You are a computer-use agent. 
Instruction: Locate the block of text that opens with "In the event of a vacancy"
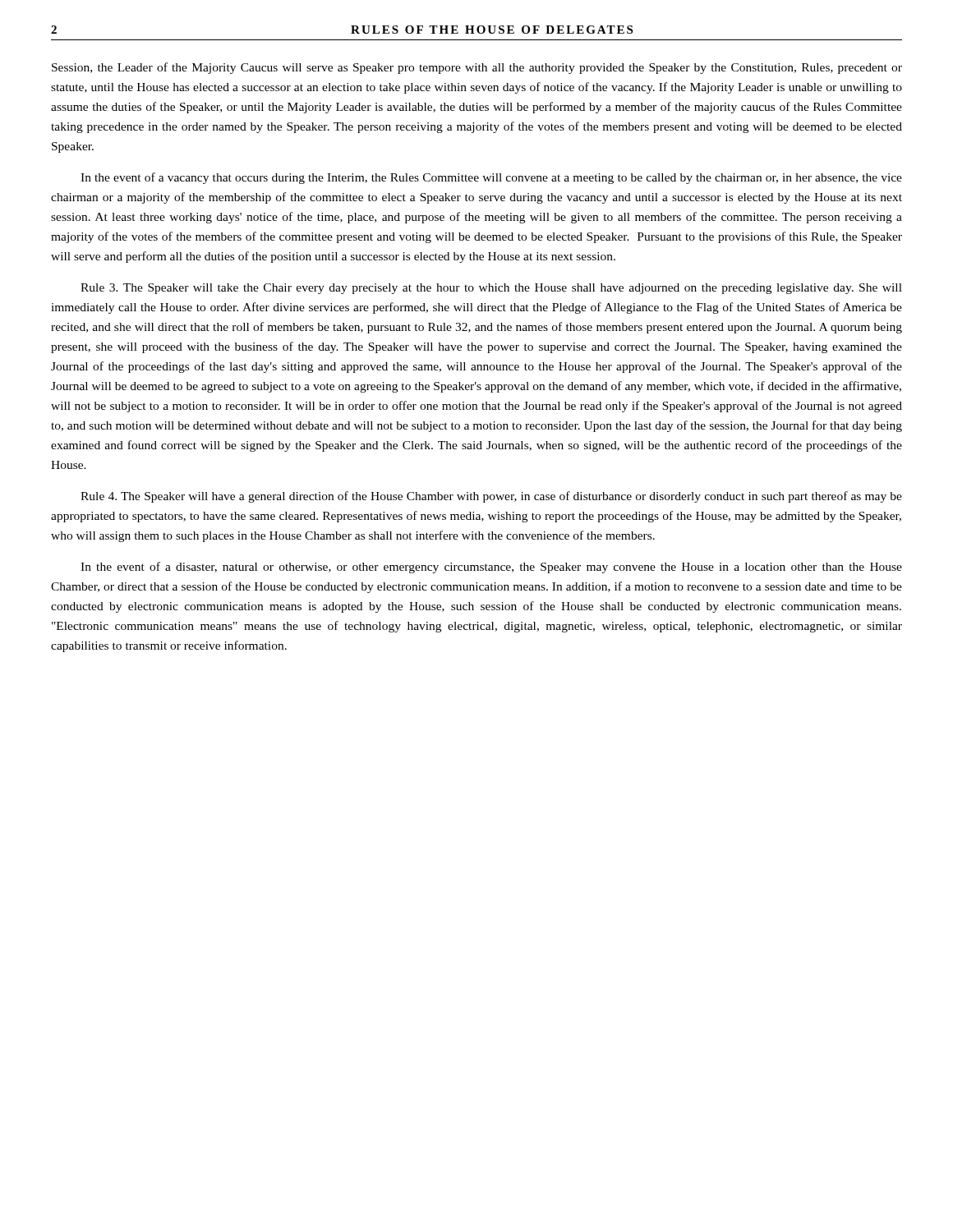pos(476,217)
